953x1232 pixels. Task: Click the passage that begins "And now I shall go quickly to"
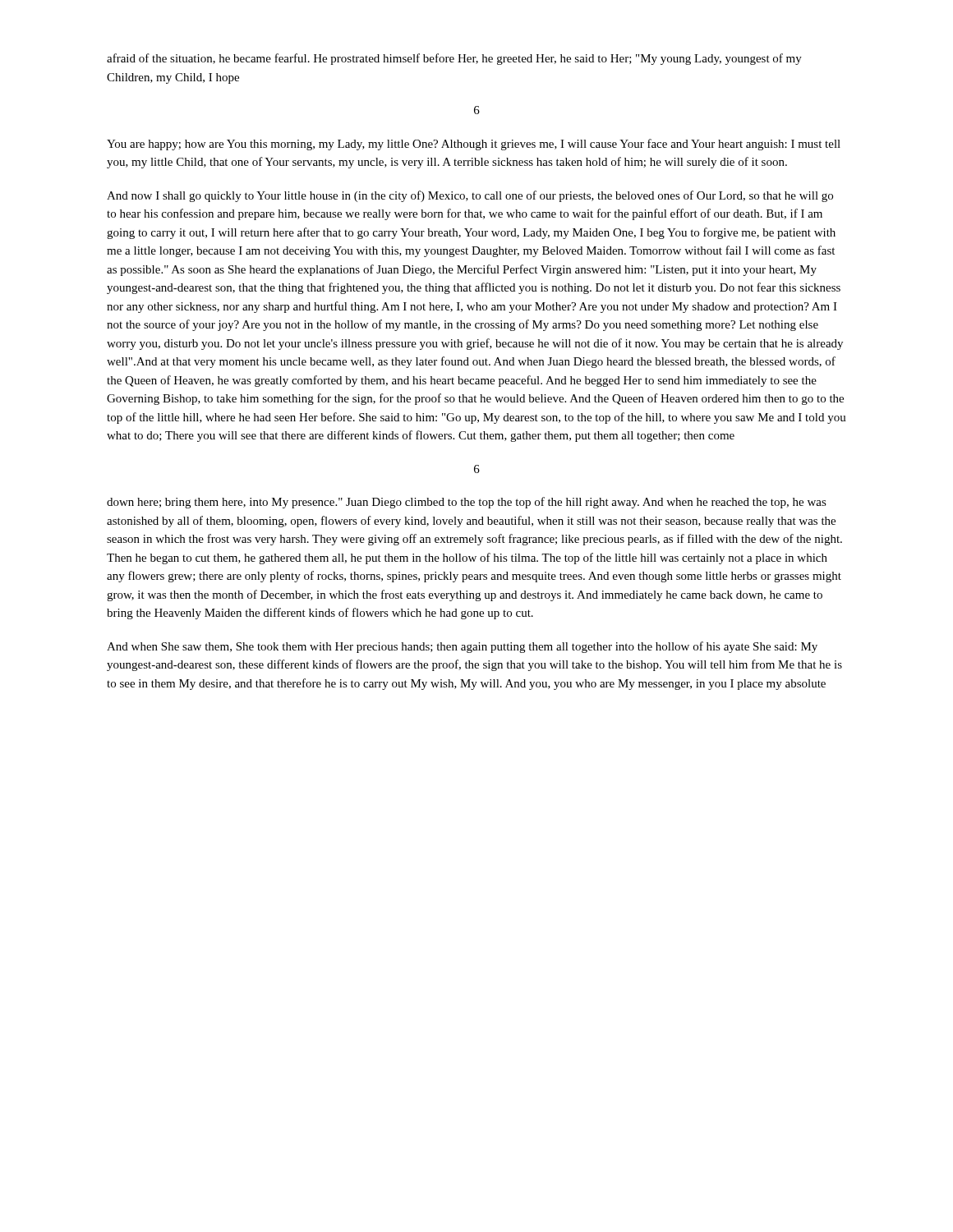pos(476,315)
